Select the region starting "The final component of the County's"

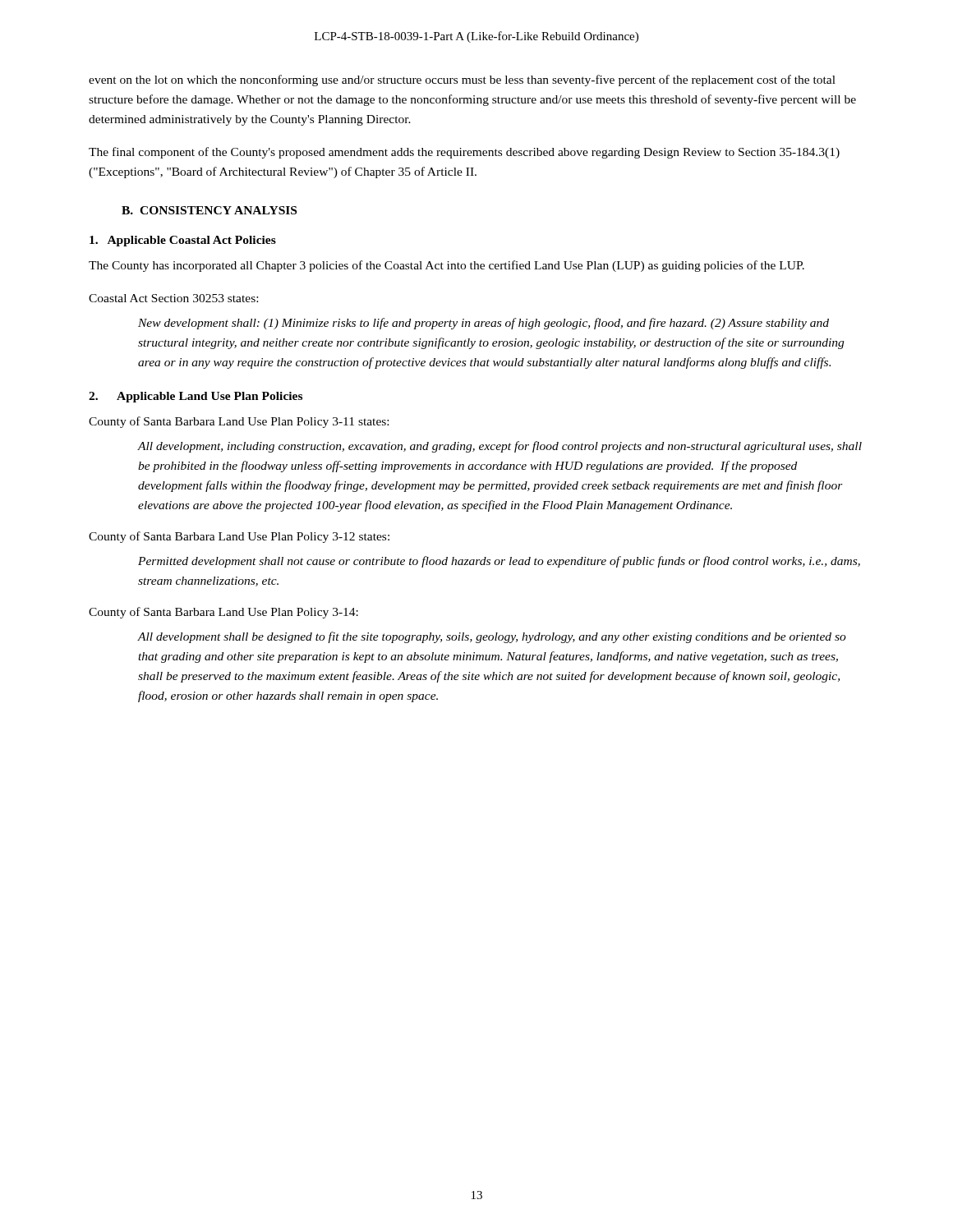(464, 161)
